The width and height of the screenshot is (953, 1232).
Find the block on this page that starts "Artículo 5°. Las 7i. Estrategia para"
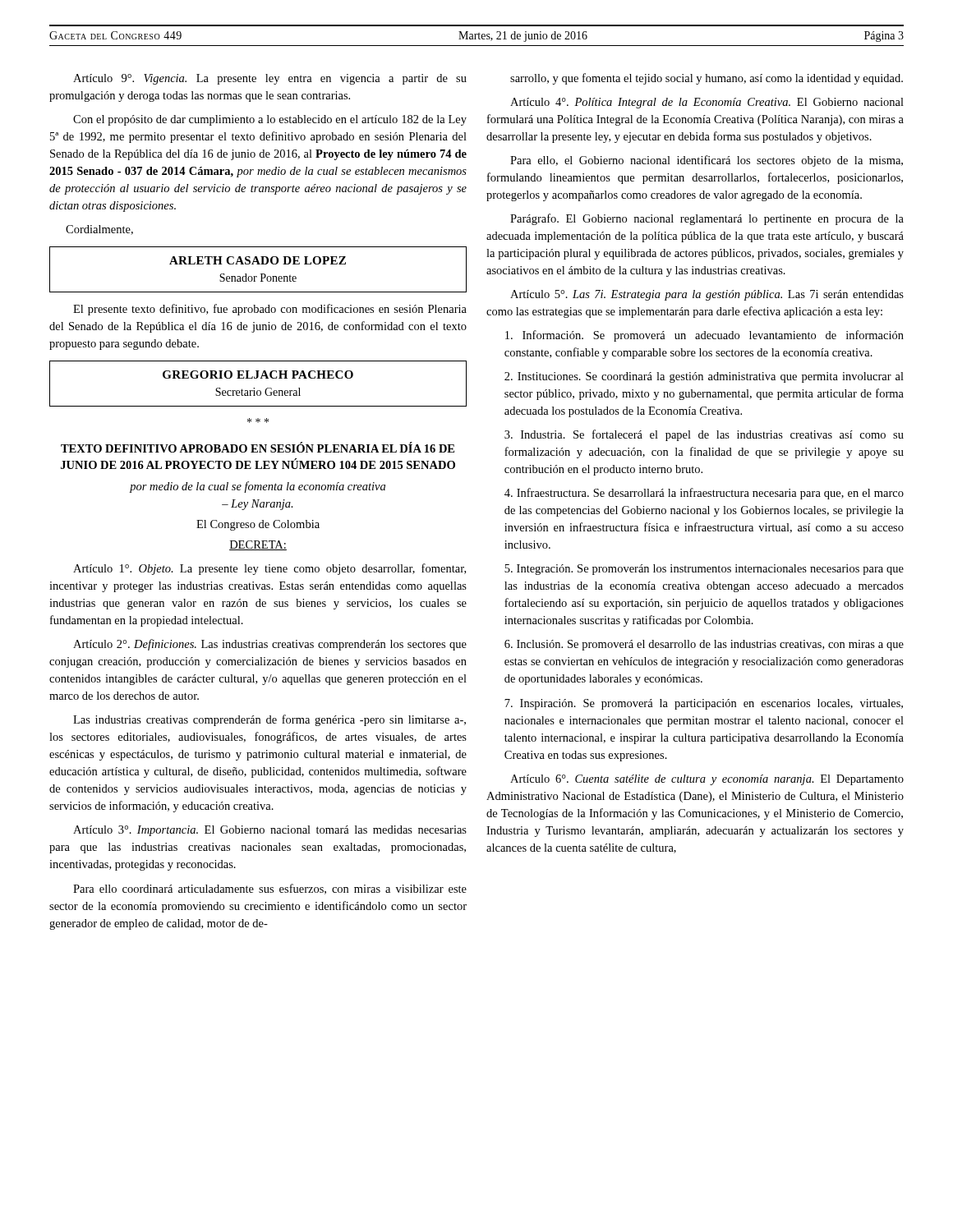(x=695, y=303)
